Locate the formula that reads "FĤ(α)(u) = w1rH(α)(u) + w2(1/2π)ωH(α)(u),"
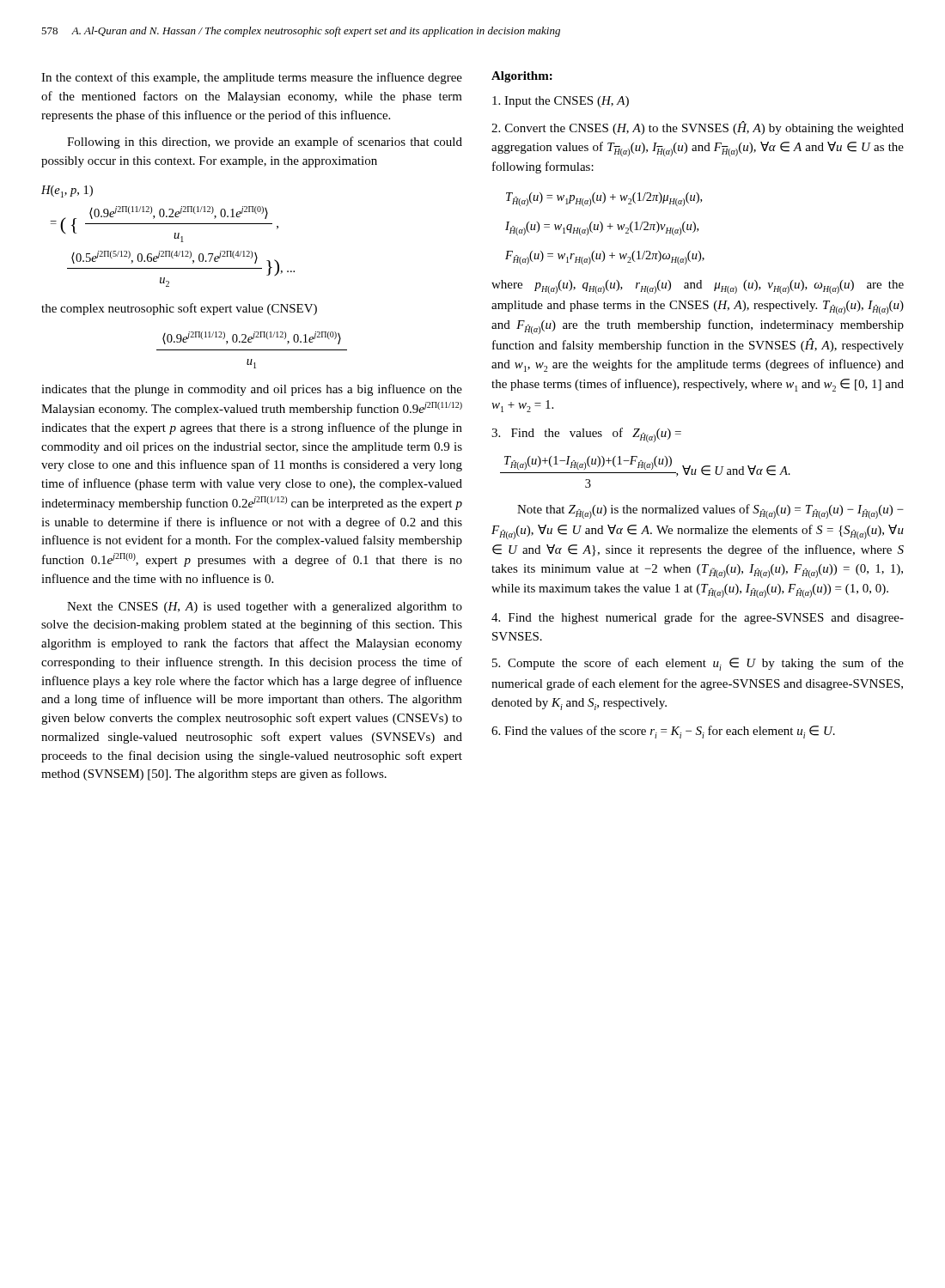Image resolution: width=945 pixels, height=1288 pixels. click(x=605, y=256)
